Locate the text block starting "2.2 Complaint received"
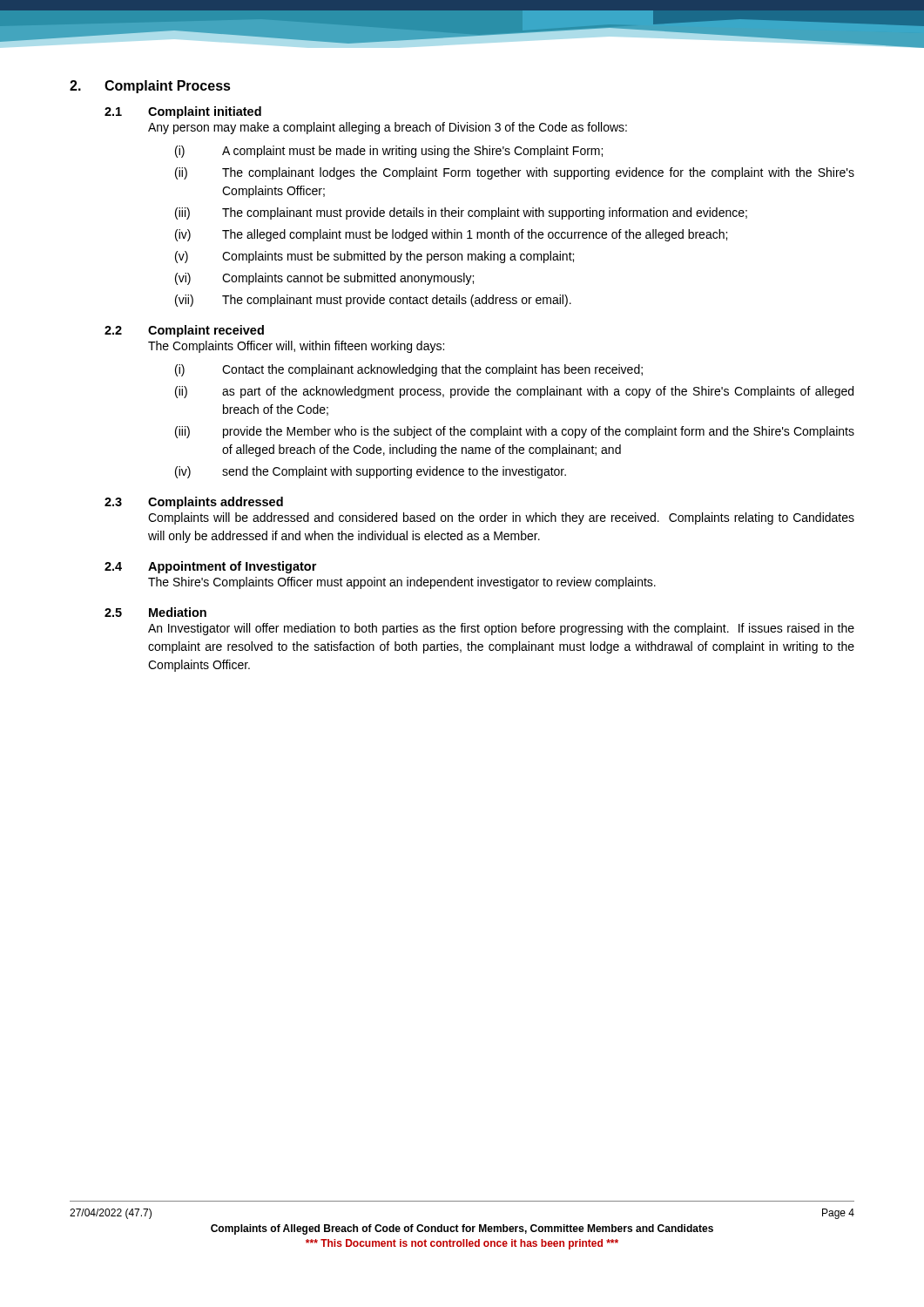 point(185,330)
